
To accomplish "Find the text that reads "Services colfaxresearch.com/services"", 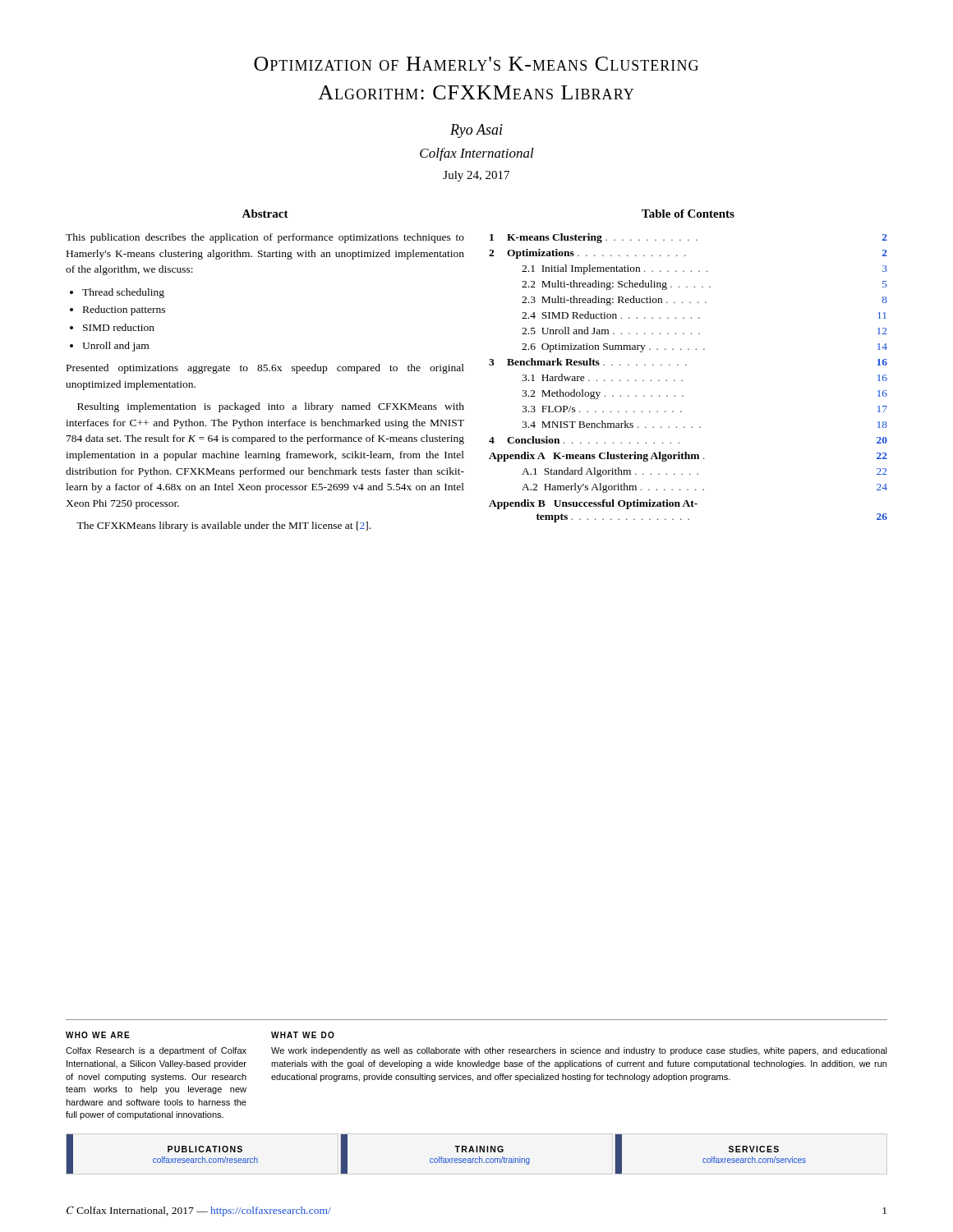I will pyautogui.click(x=751, y=1154).
